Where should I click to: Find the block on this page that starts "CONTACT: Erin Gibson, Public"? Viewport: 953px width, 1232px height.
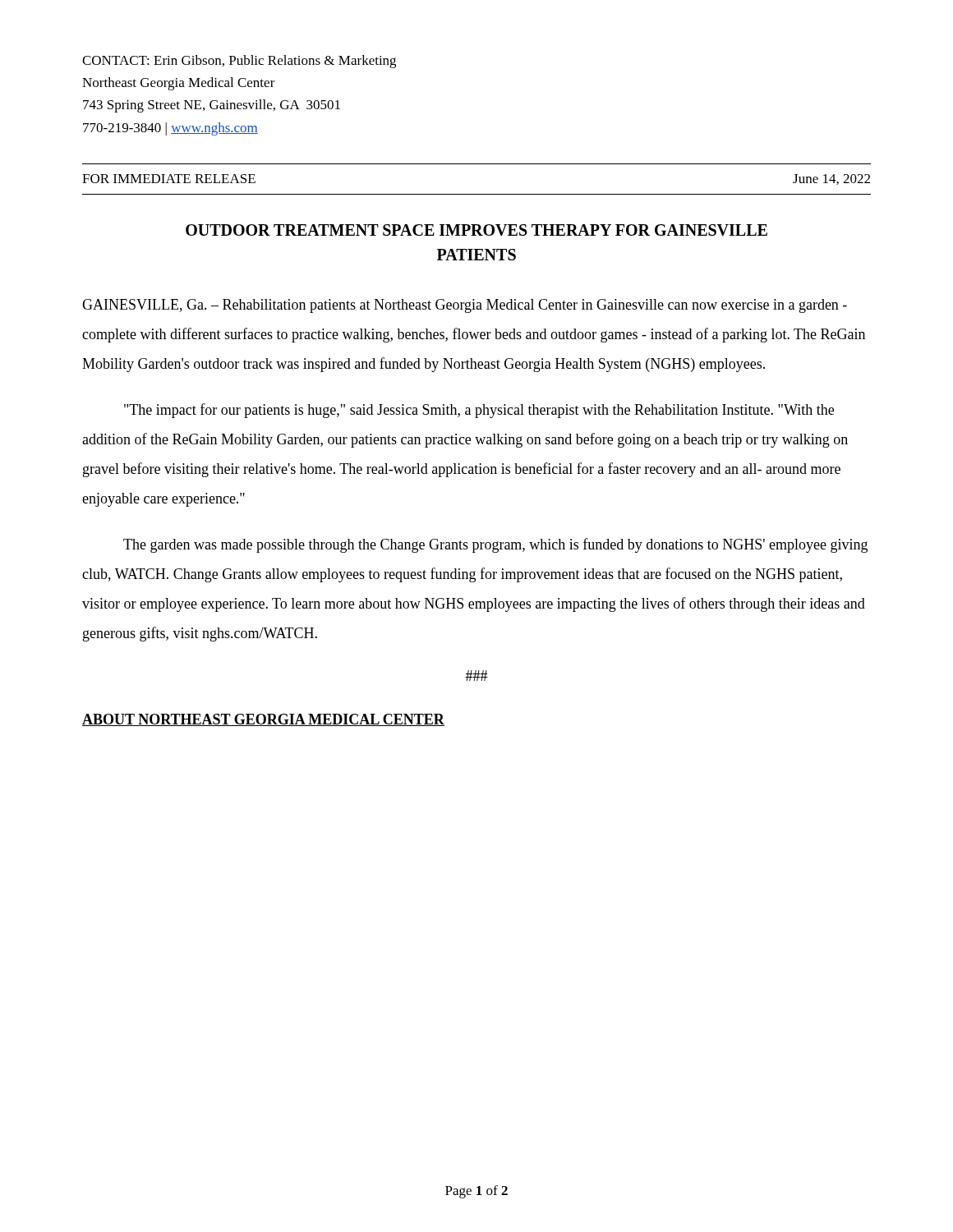tap(239, 94)
